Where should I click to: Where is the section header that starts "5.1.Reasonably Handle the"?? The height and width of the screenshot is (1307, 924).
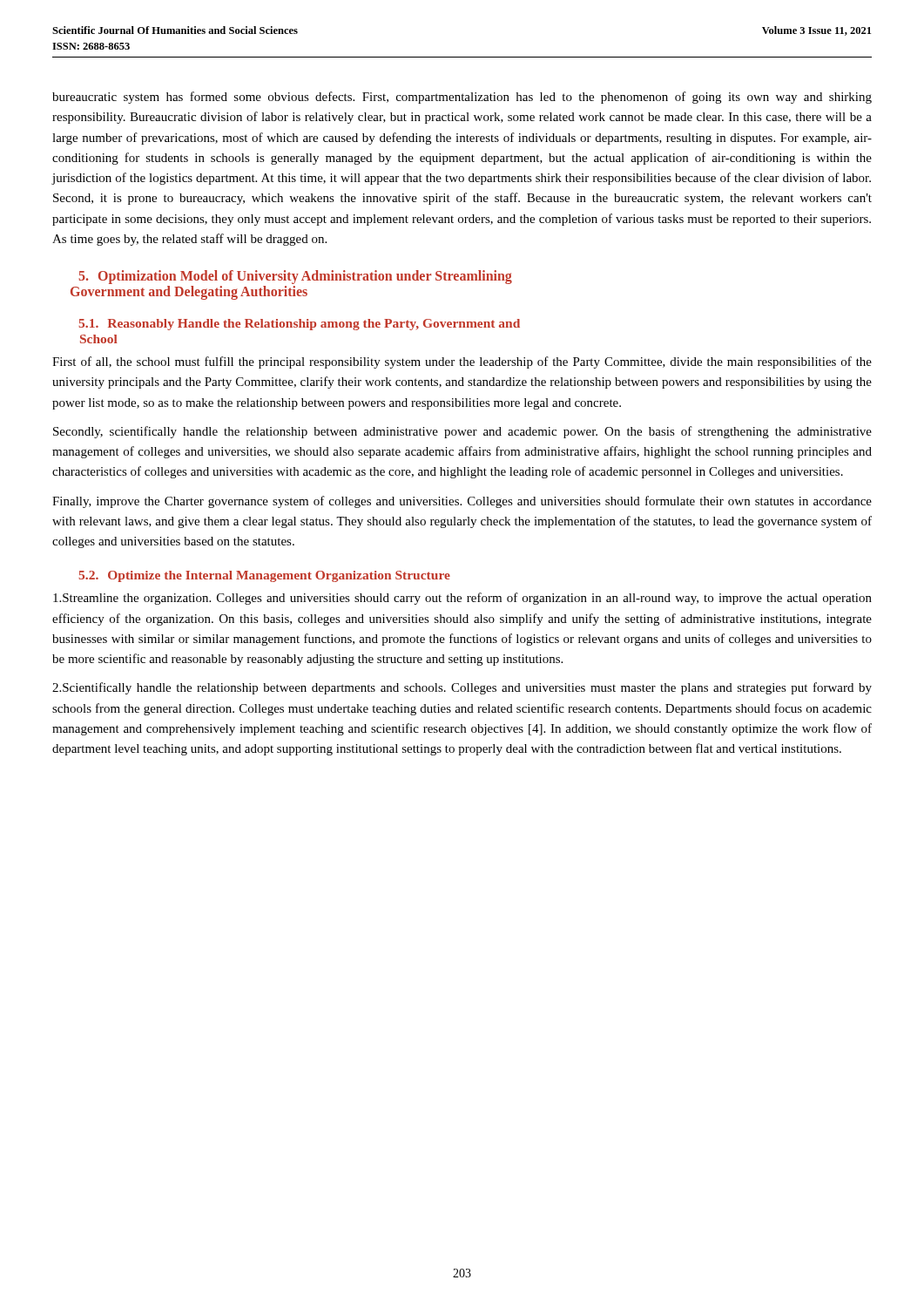(286, 331)
